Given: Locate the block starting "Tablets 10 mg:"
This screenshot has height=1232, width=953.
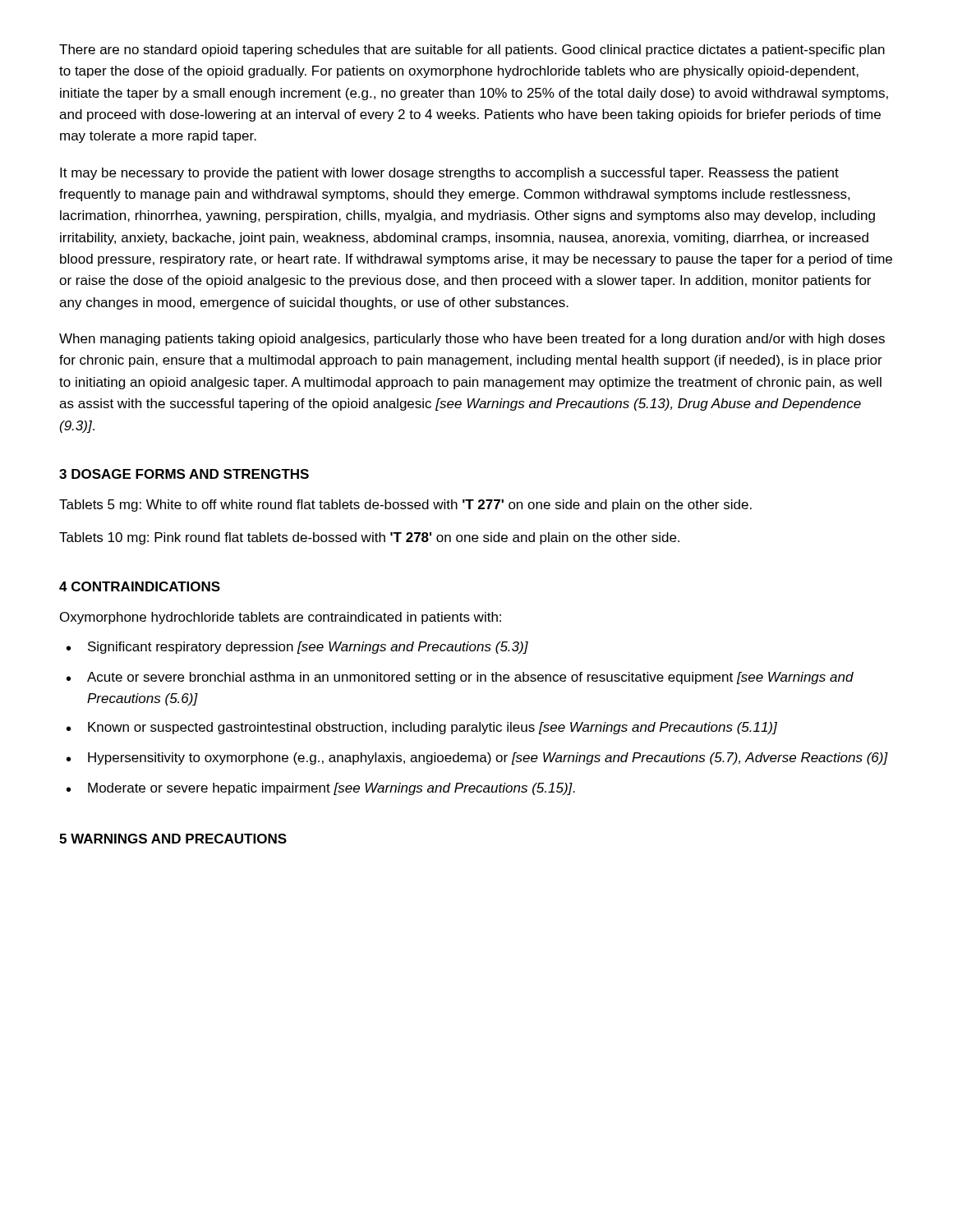Looking at the screenshot, I should 370,538.
